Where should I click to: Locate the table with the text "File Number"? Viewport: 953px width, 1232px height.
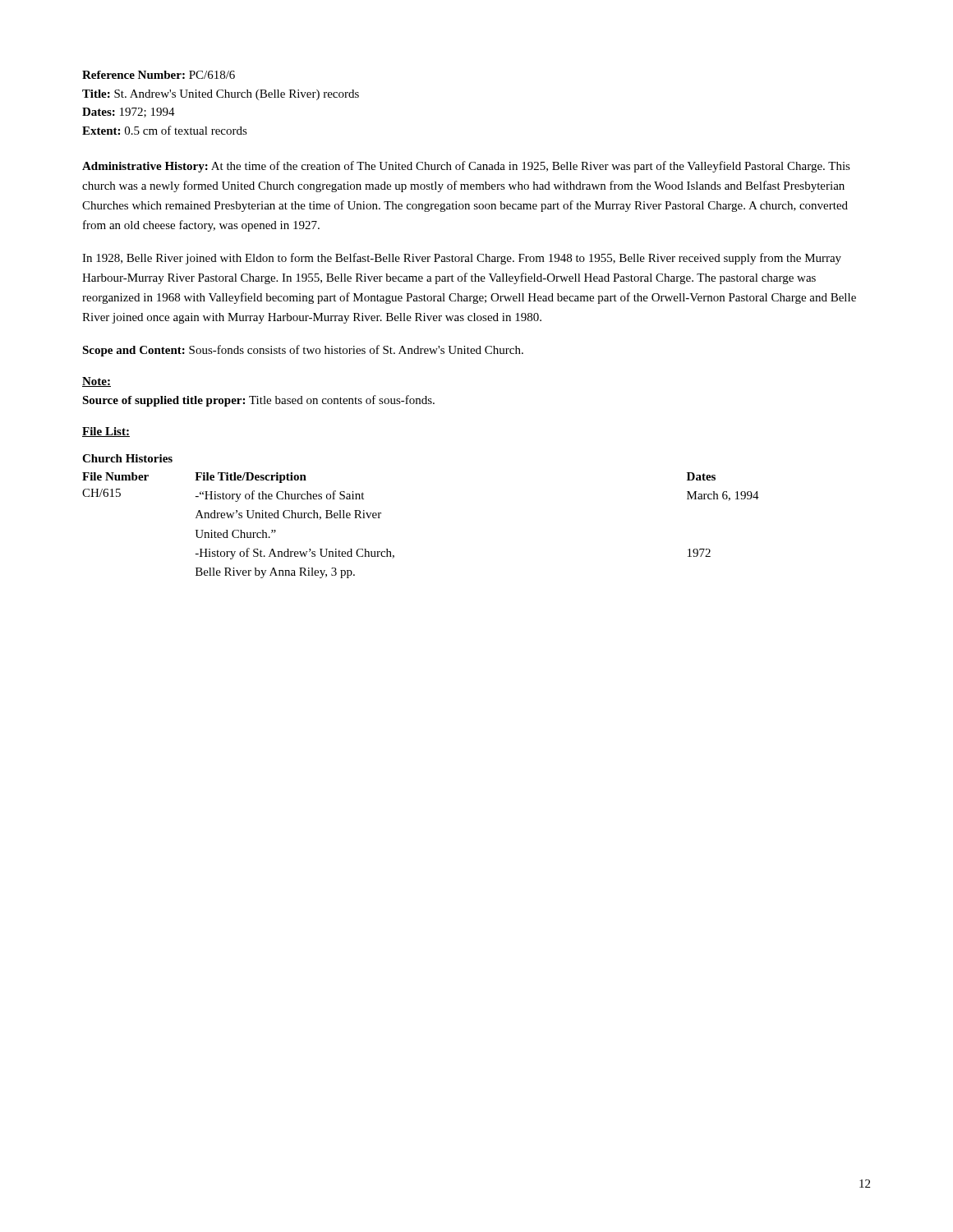point(476,526)
